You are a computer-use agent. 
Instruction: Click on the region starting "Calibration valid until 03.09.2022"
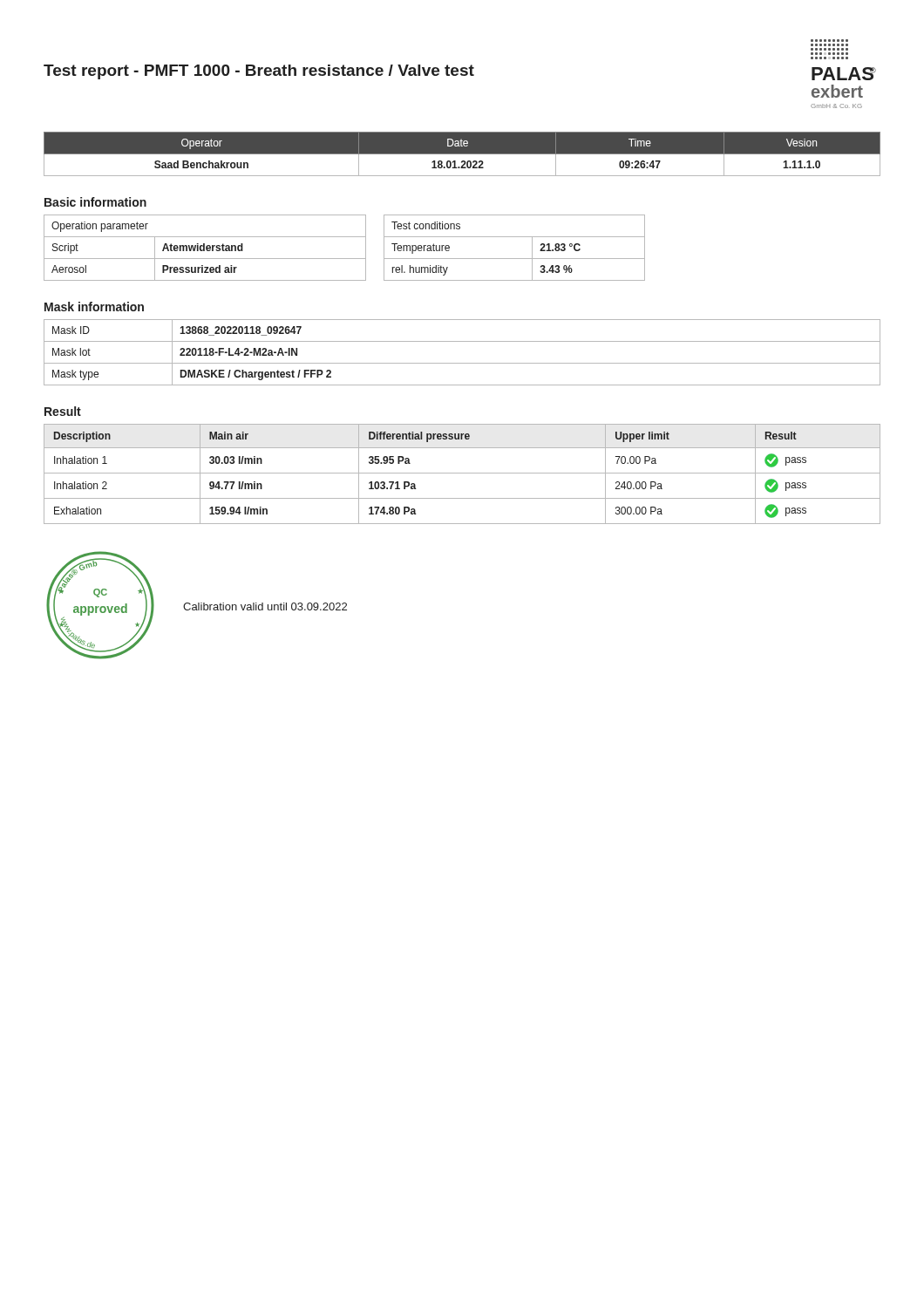pyautogui.click(x=265, y=607)
